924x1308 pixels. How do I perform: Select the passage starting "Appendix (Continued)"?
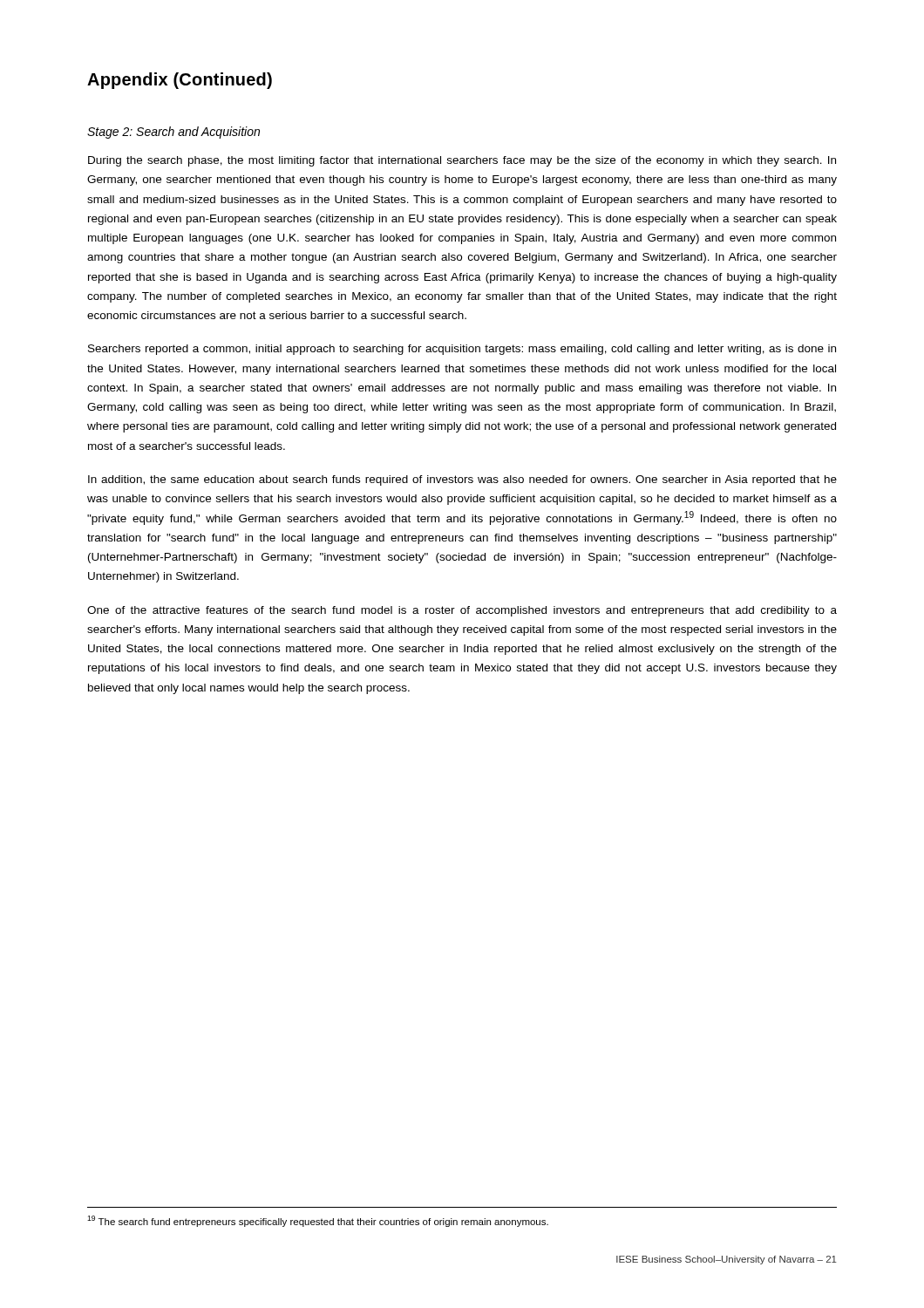pyautogui.click(x=180, y=79)
